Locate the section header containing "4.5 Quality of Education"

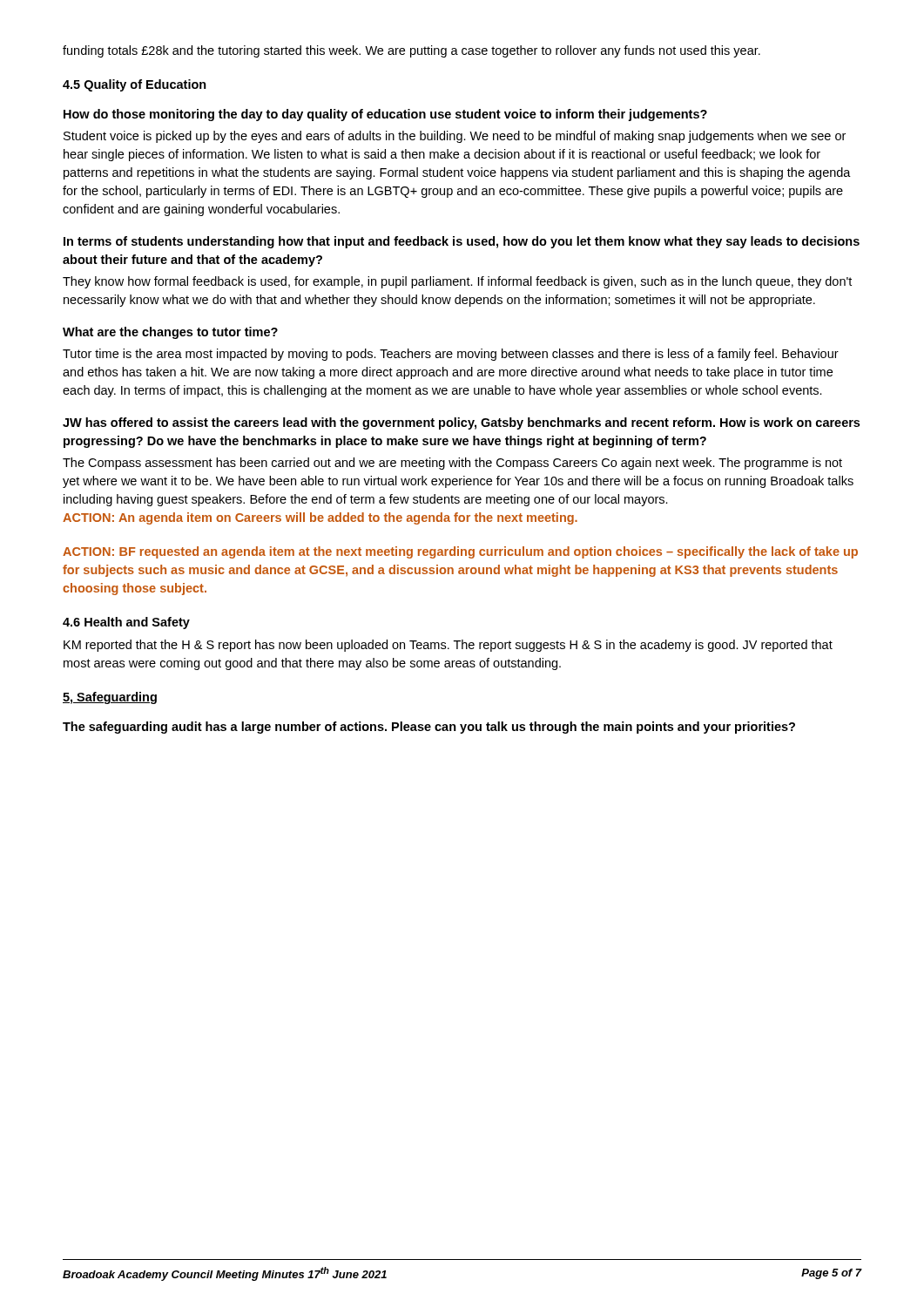pyautogui.click(x=135, y=84)
